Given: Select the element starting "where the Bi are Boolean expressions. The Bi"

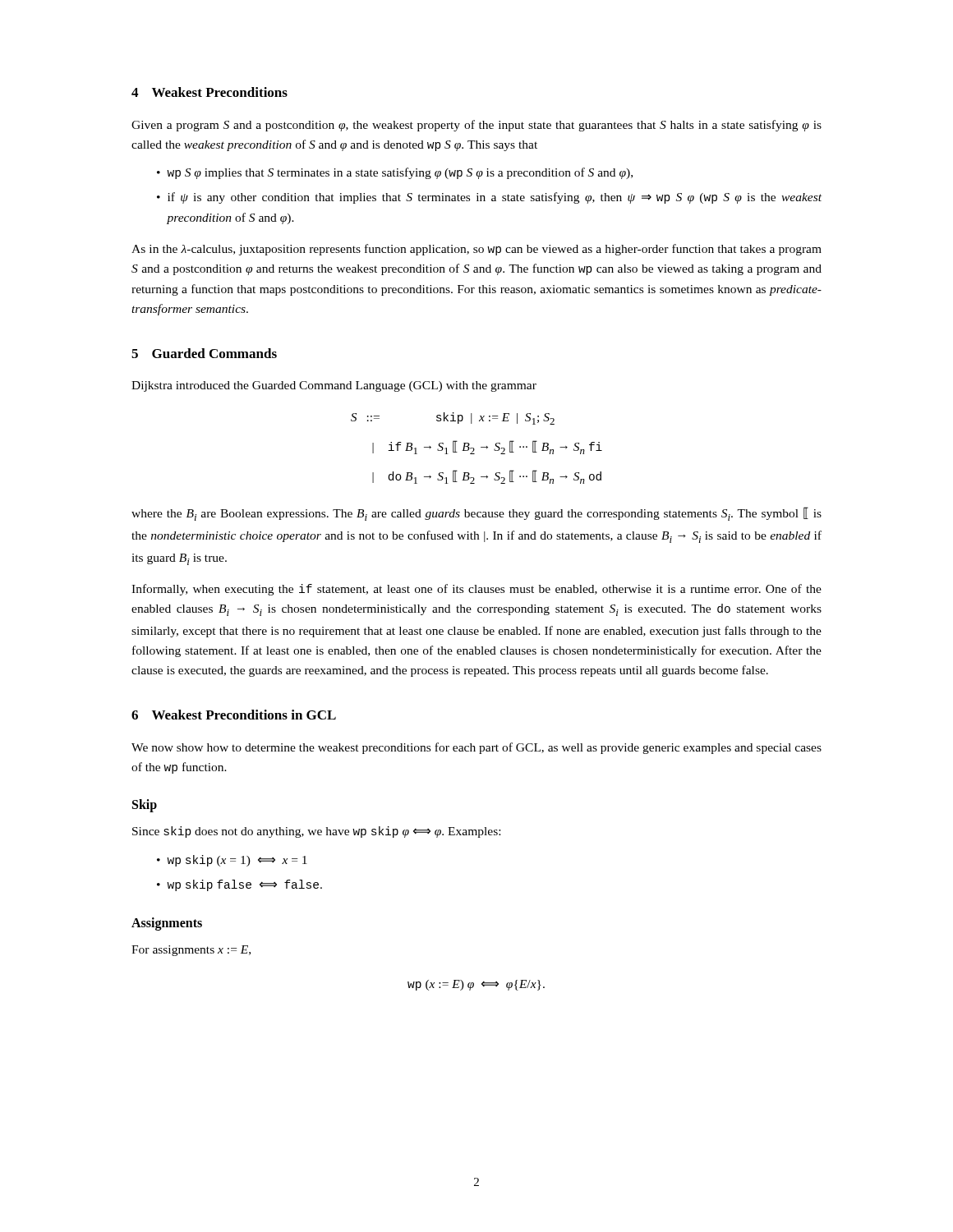Looking at the screenshot, I should click(x=476, y=537).
